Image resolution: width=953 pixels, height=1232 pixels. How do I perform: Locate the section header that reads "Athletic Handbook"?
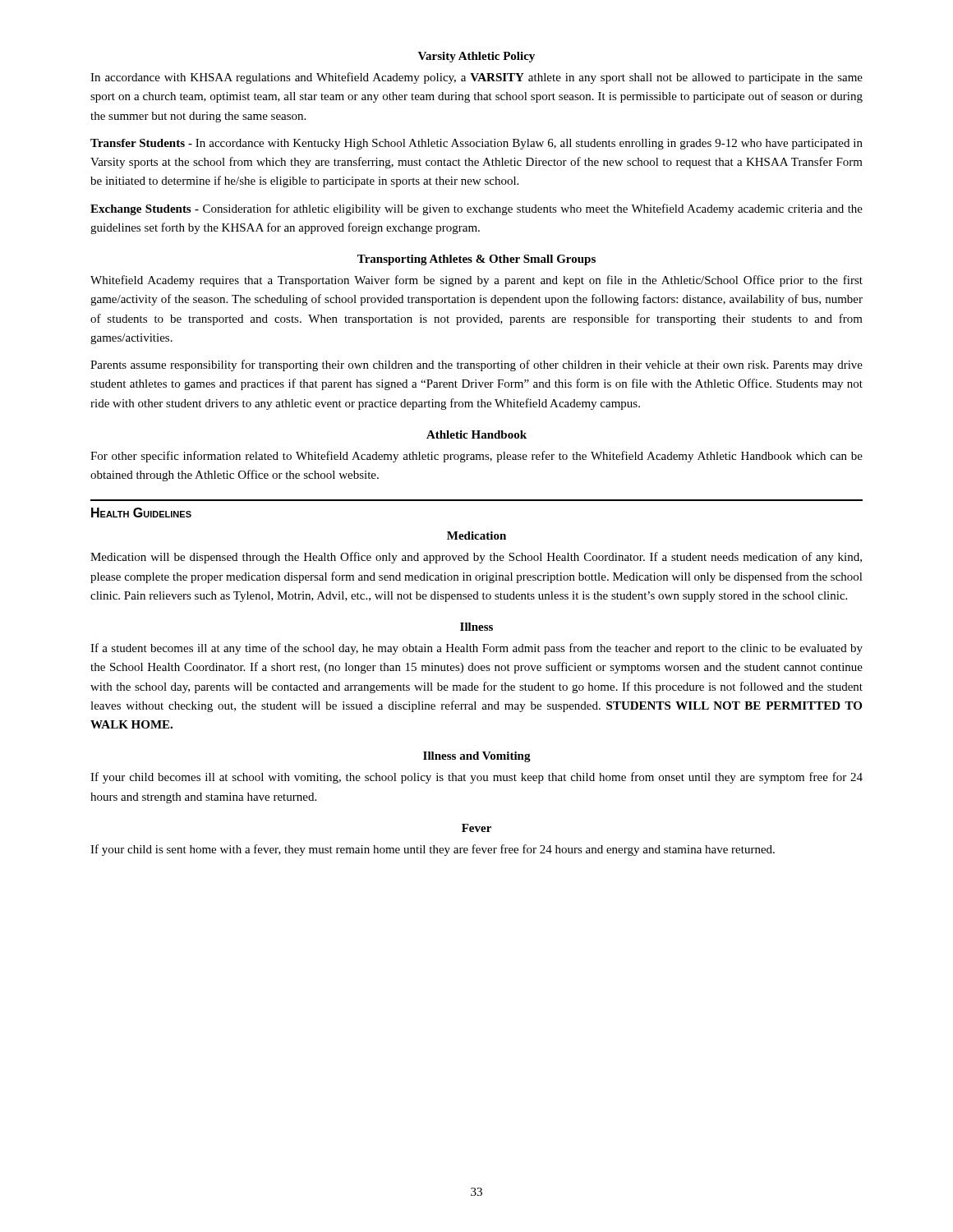click(476, 434)
